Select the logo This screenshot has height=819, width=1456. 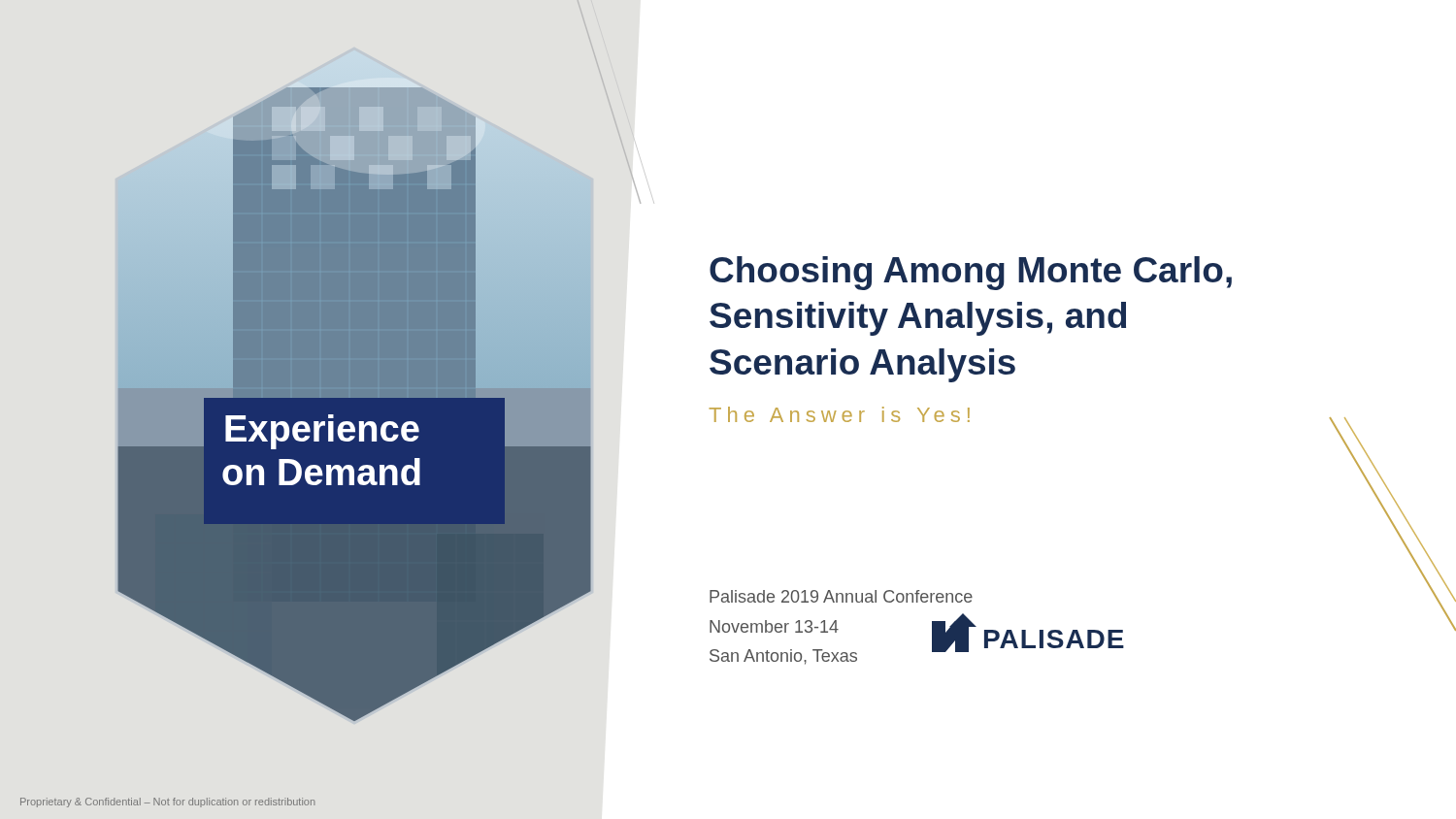1039,638
